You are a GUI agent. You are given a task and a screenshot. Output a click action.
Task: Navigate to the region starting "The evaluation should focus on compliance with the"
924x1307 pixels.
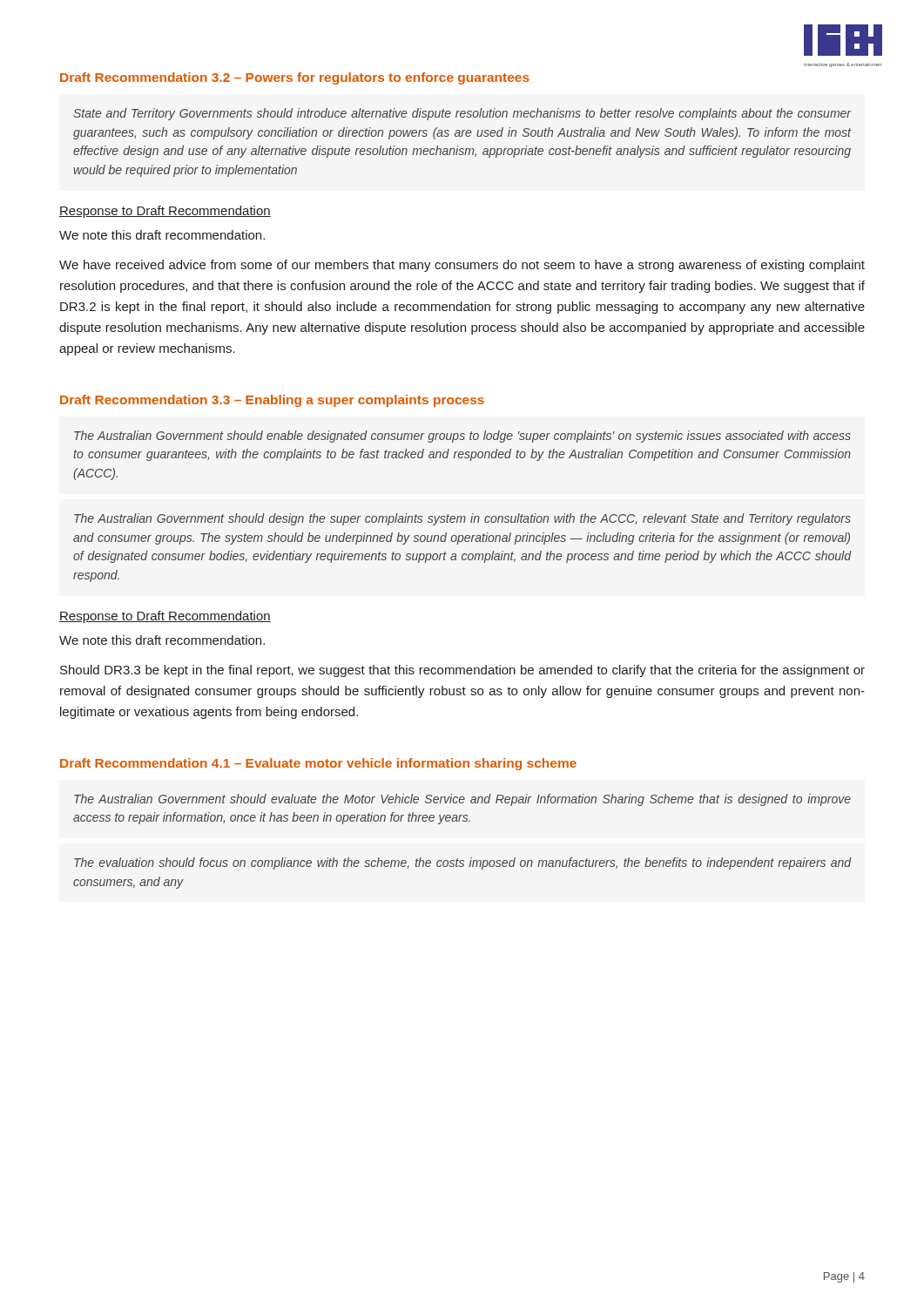click(x=462, y=872)
